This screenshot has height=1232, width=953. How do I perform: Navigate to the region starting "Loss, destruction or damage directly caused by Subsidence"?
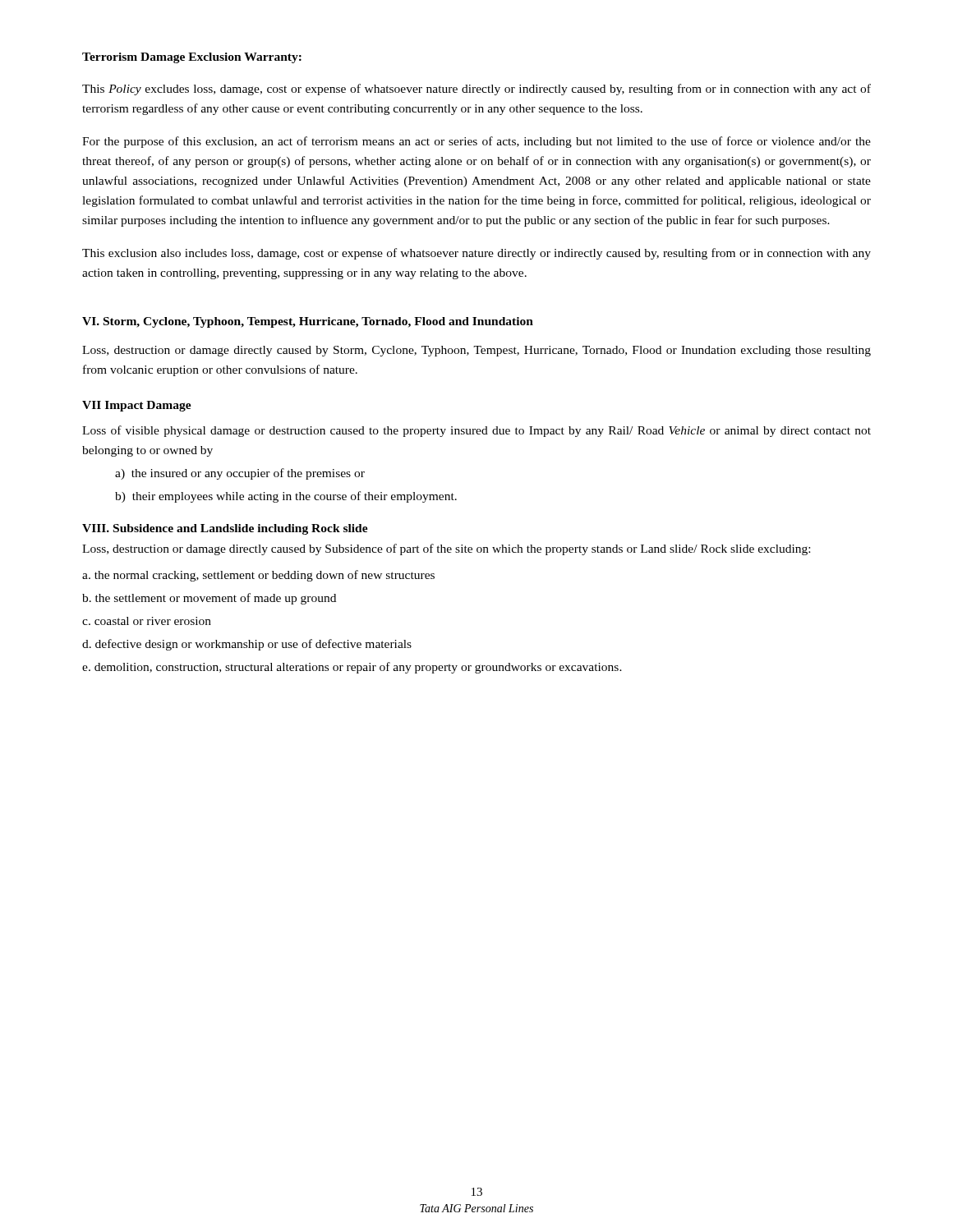point(447,548)
